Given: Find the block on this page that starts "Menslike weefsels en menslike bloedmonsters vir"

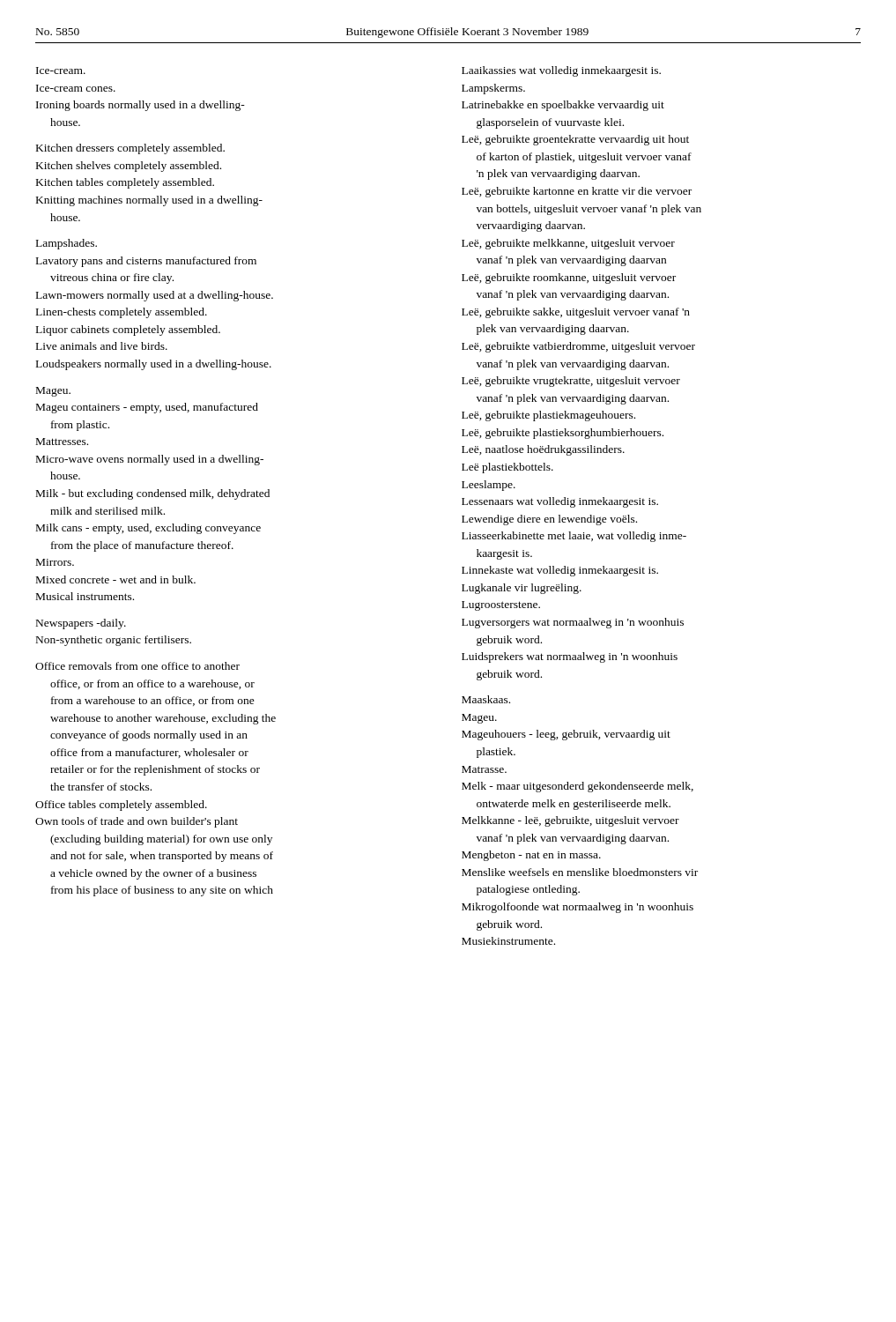Looking at the screenshot, I should 580,881.
